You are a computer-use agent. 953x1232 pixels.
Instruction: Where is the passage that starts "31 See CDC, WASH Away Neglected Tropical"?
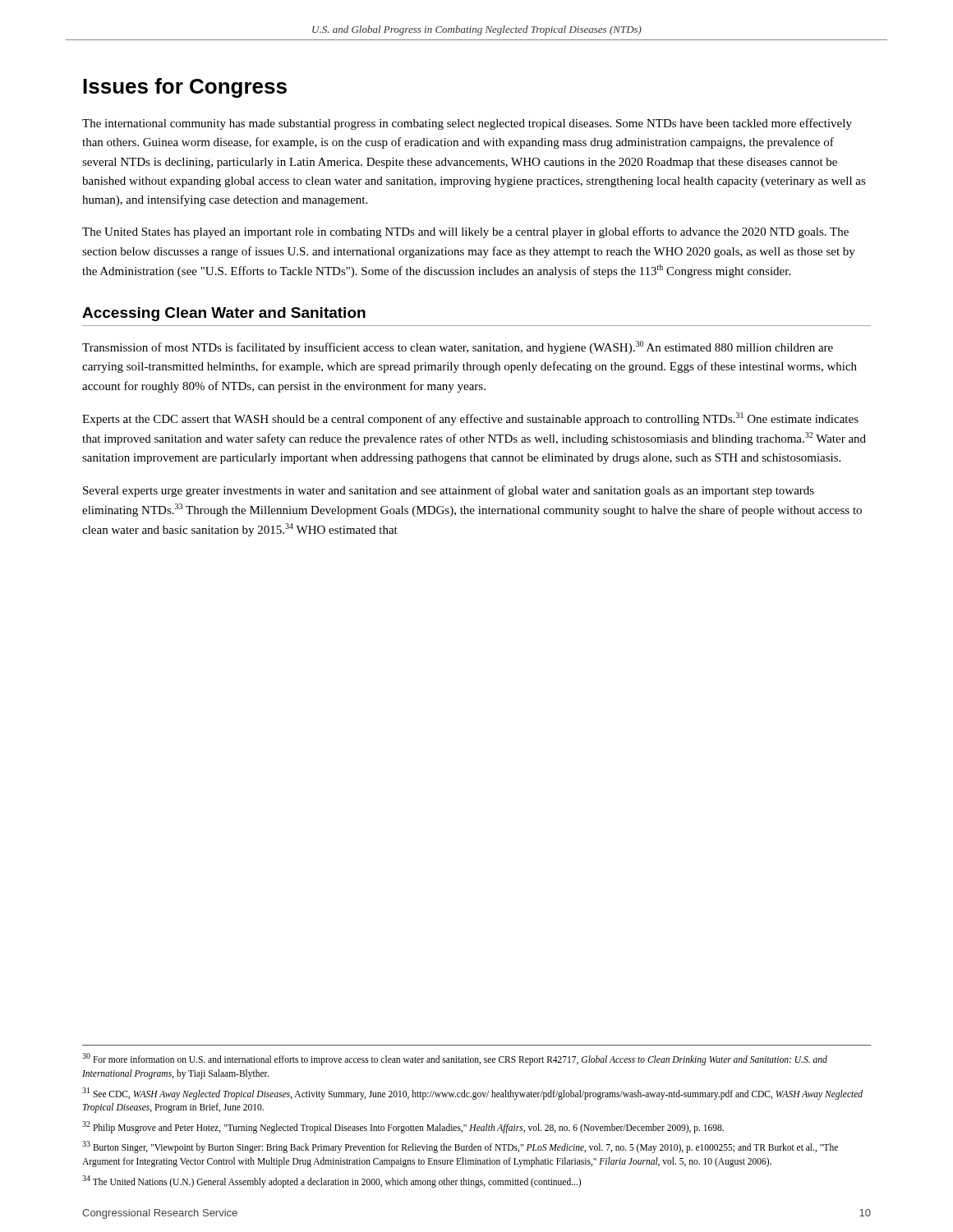coord(472,1099)
